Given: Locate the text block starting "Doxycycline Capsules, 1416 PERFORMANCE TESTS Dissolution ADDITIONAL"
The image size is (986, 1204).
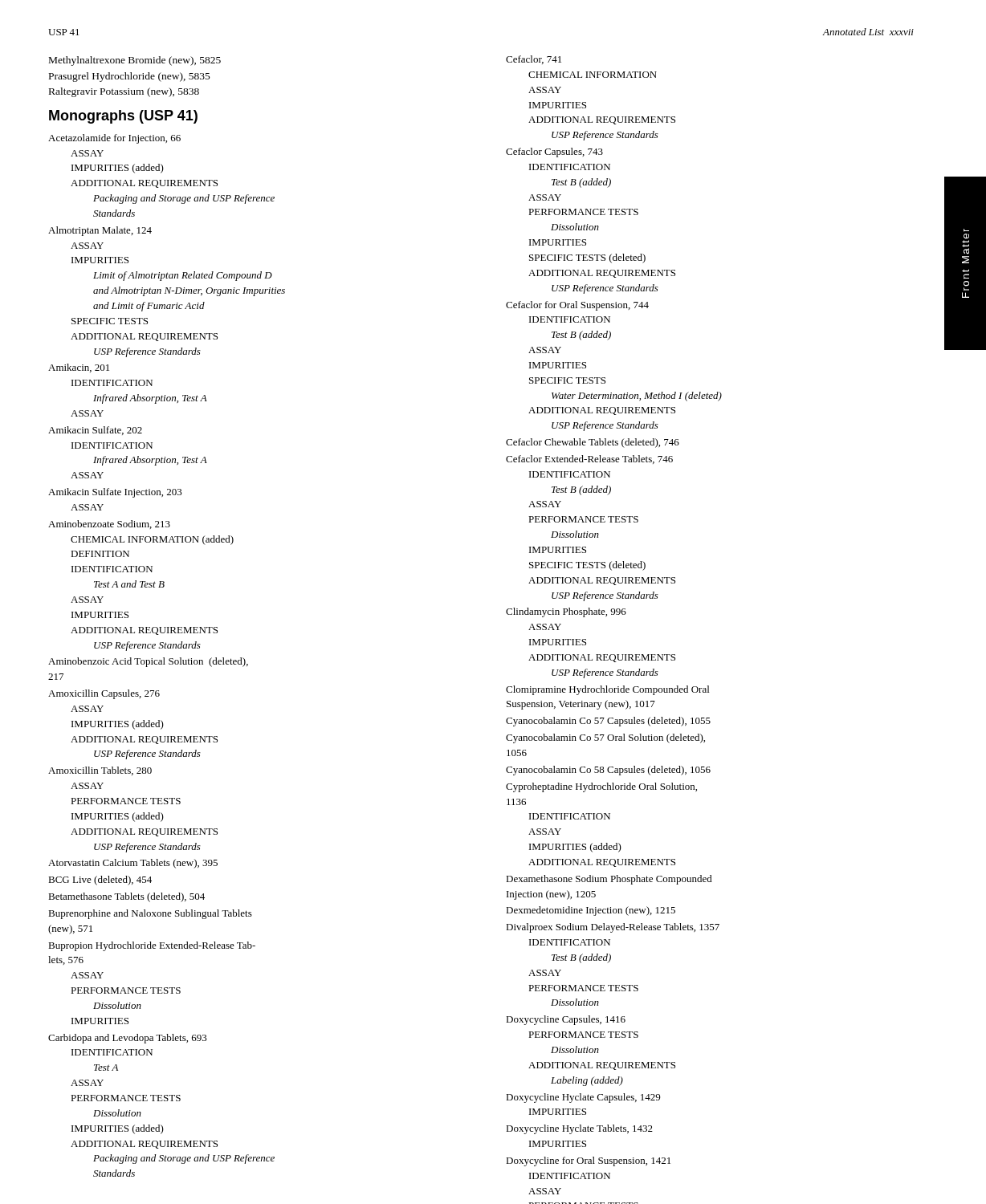Looking at the screenshot, I should pyautogui.click(x=566, y=1020).
